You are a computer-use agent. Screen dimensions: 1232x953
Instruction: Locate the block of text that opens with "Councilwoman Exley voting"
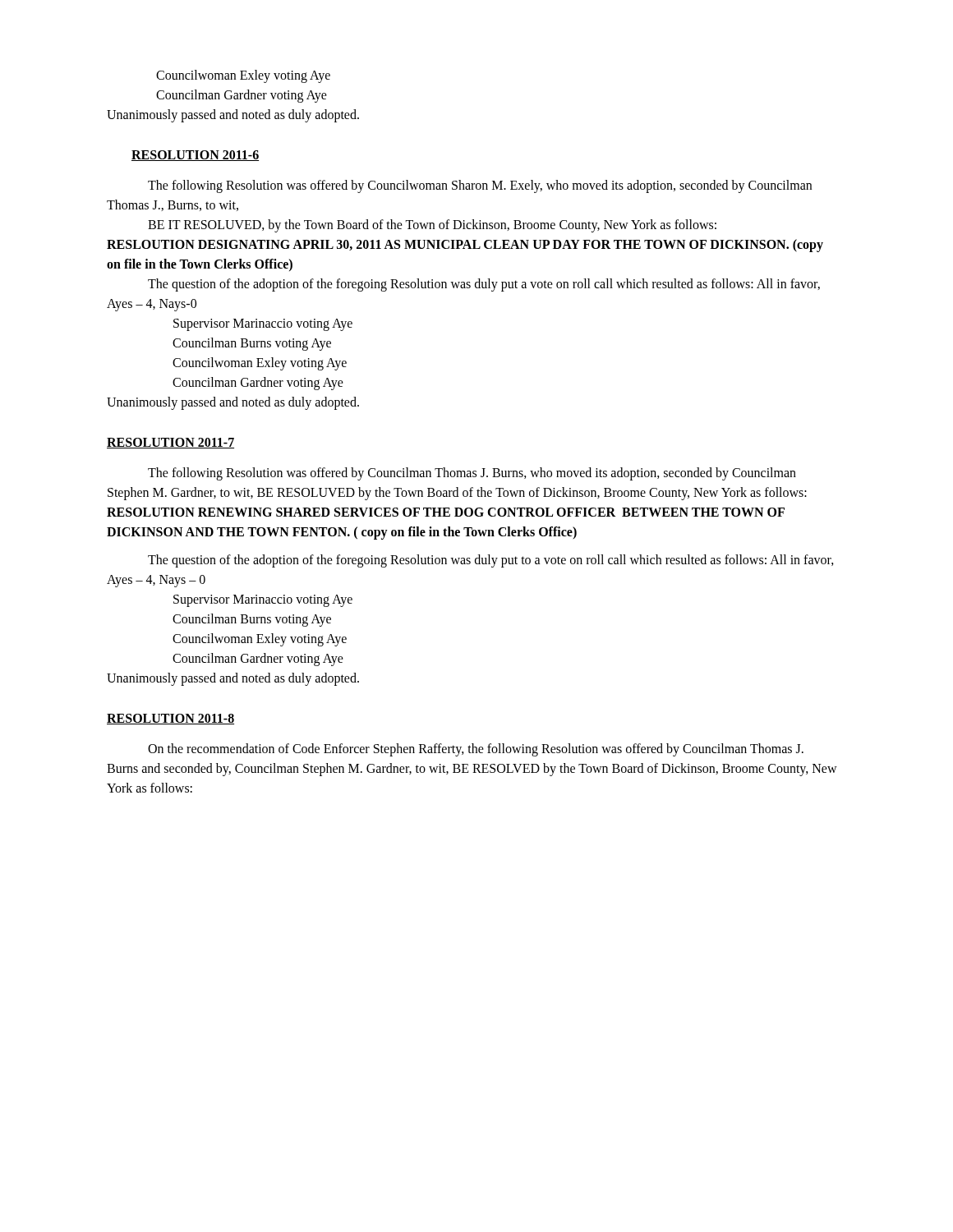pyautogui.click(x=243, y=76)
